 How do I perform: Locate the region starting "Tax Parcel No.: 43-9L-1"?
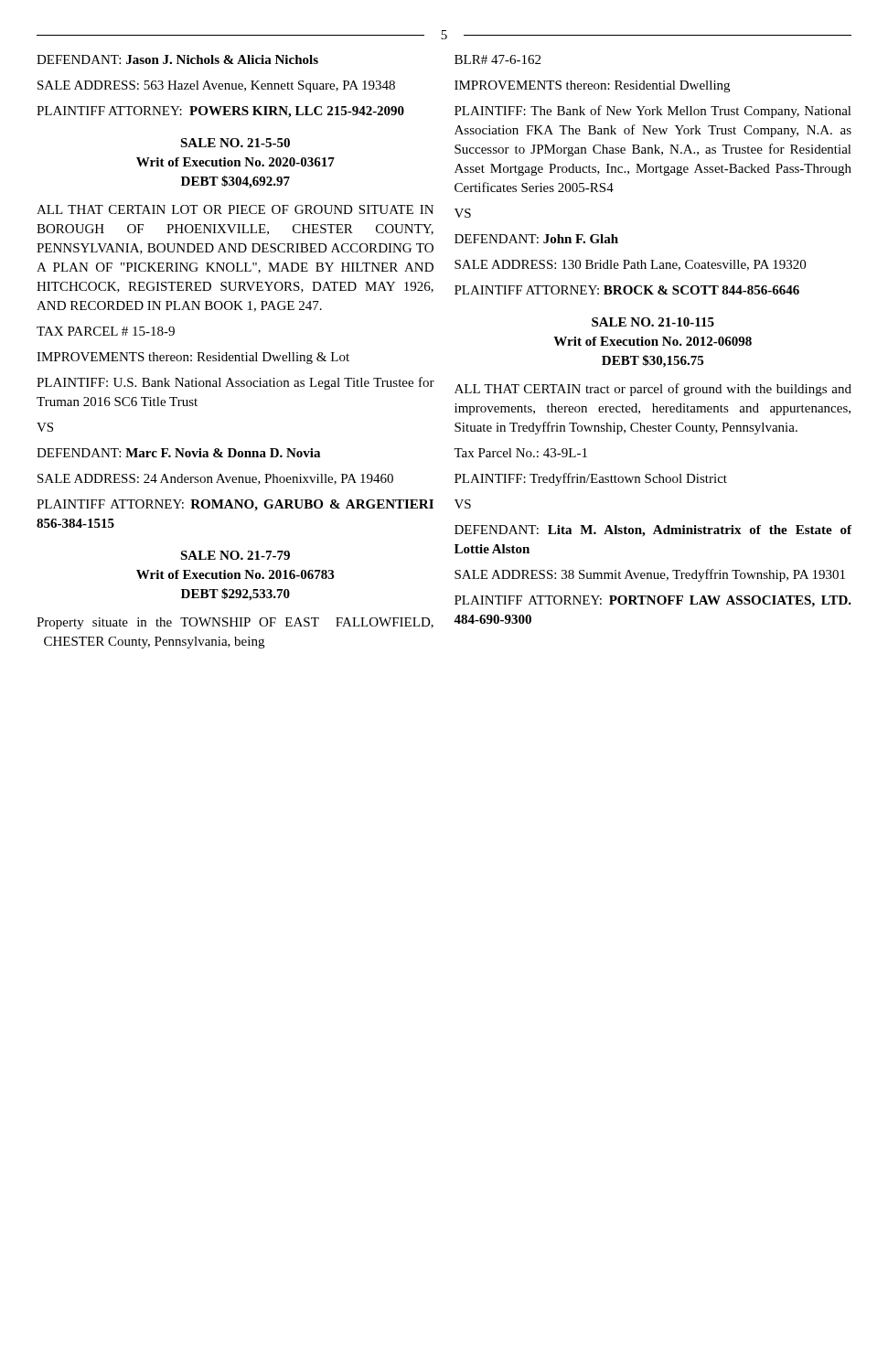(x=520, y=453)
